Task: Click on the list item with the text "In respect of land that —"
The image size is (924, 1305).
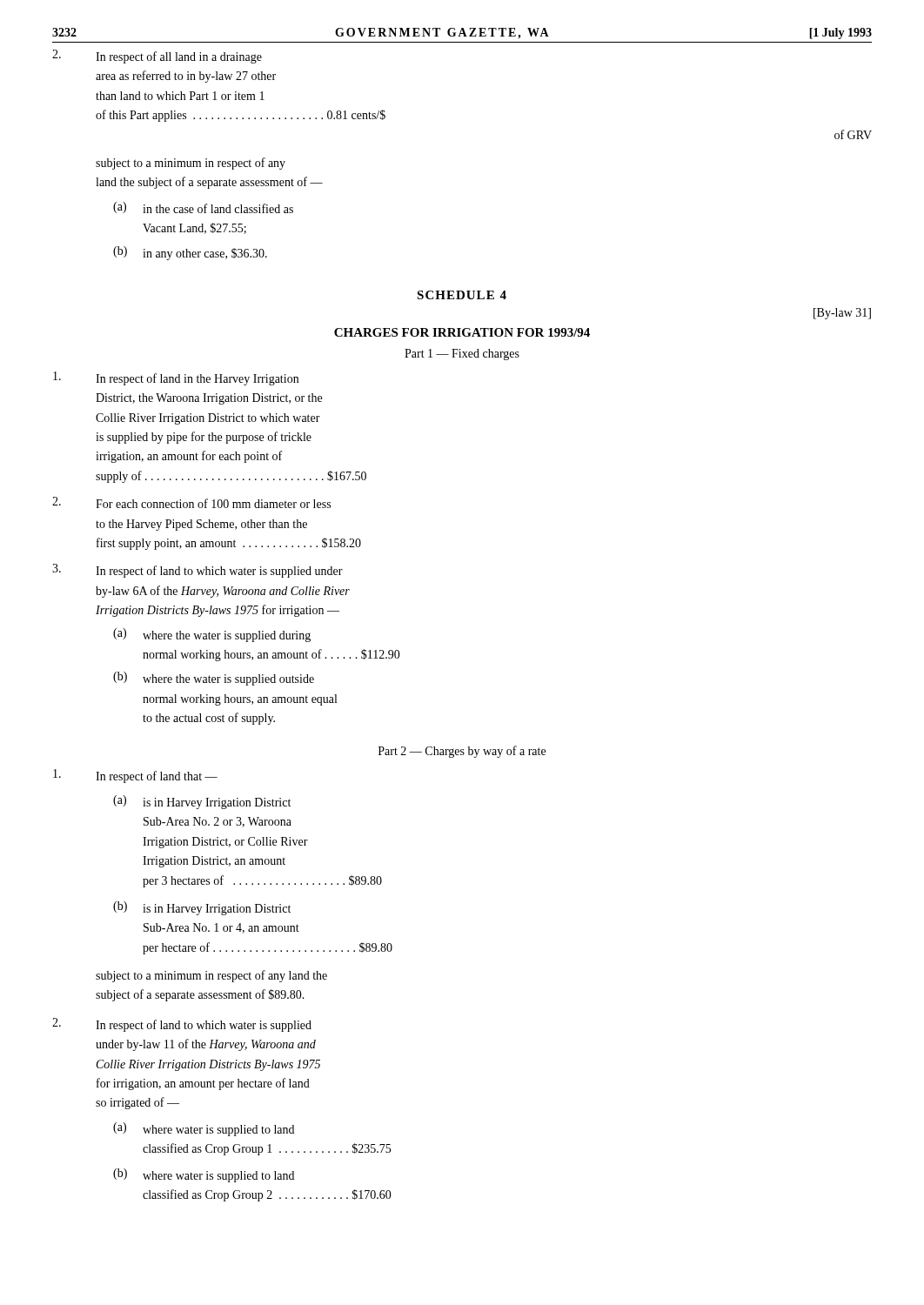Action: (x=135, y=776)
